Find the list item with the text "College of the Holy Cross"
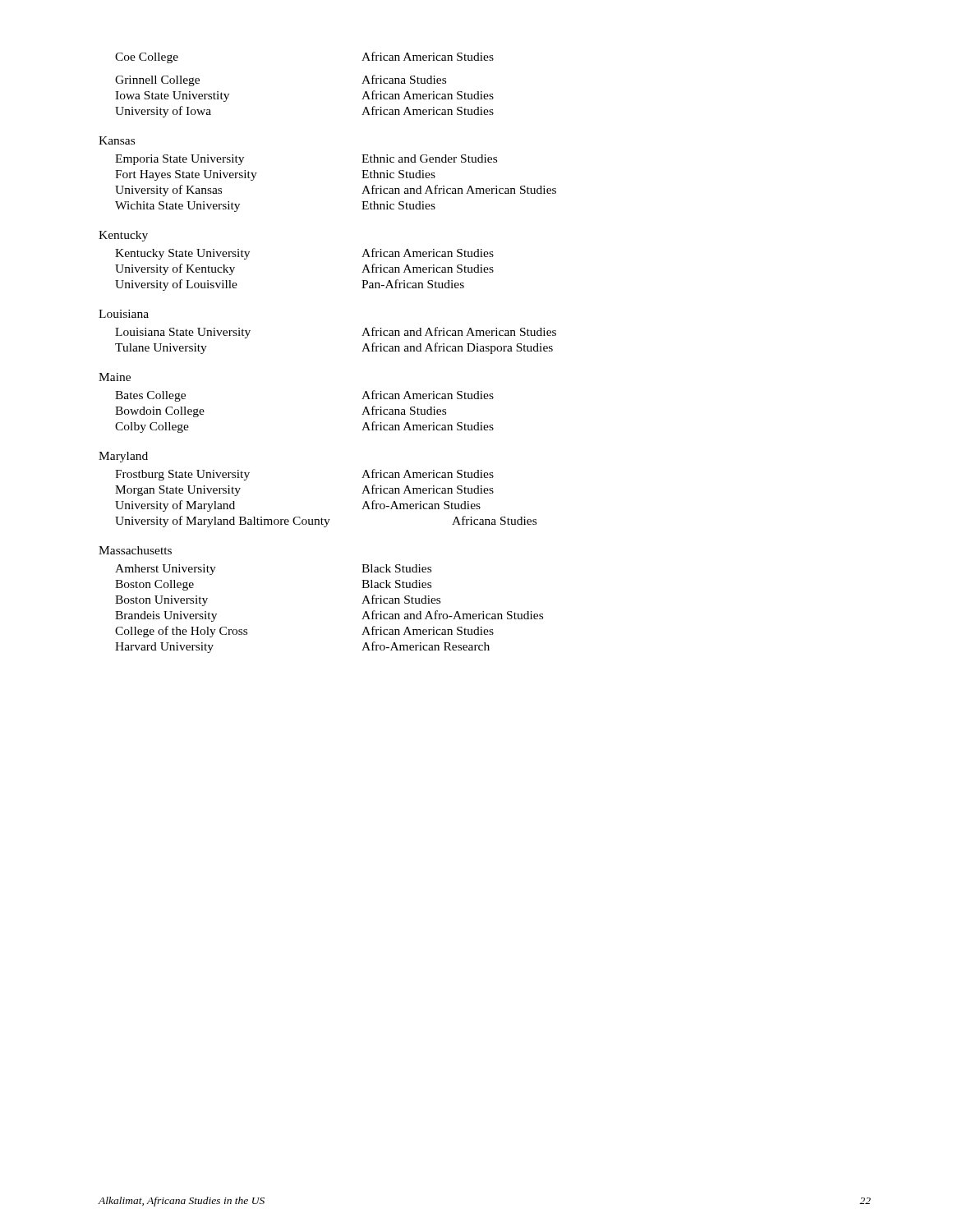This screenshot has height=1232, width=953. [x=493, y=631]
